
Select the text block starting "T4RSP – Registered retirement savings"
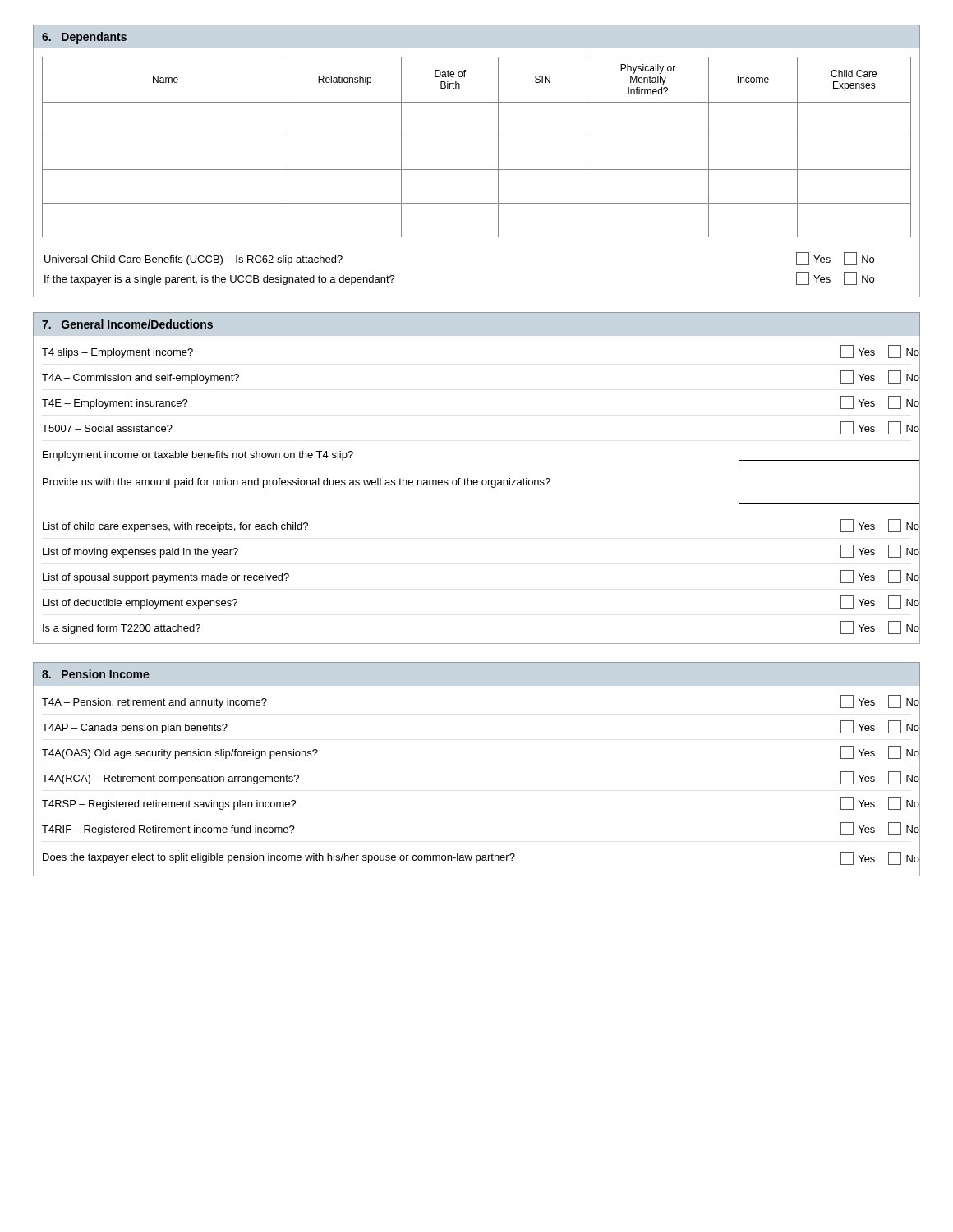(x=175, y=803)
